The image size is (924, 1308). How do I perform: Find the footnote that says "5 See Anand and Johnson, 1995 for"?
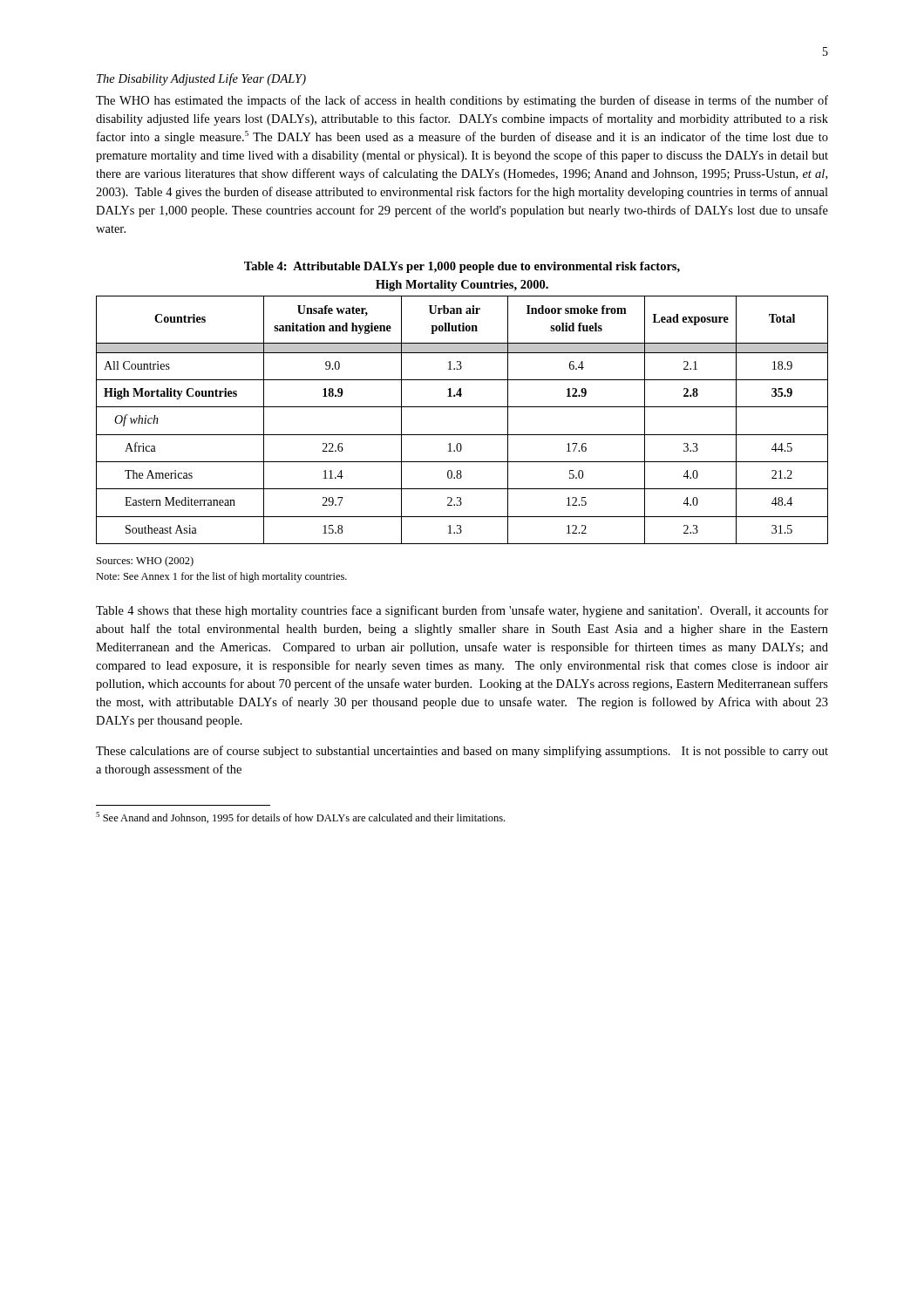coord(301,817)
